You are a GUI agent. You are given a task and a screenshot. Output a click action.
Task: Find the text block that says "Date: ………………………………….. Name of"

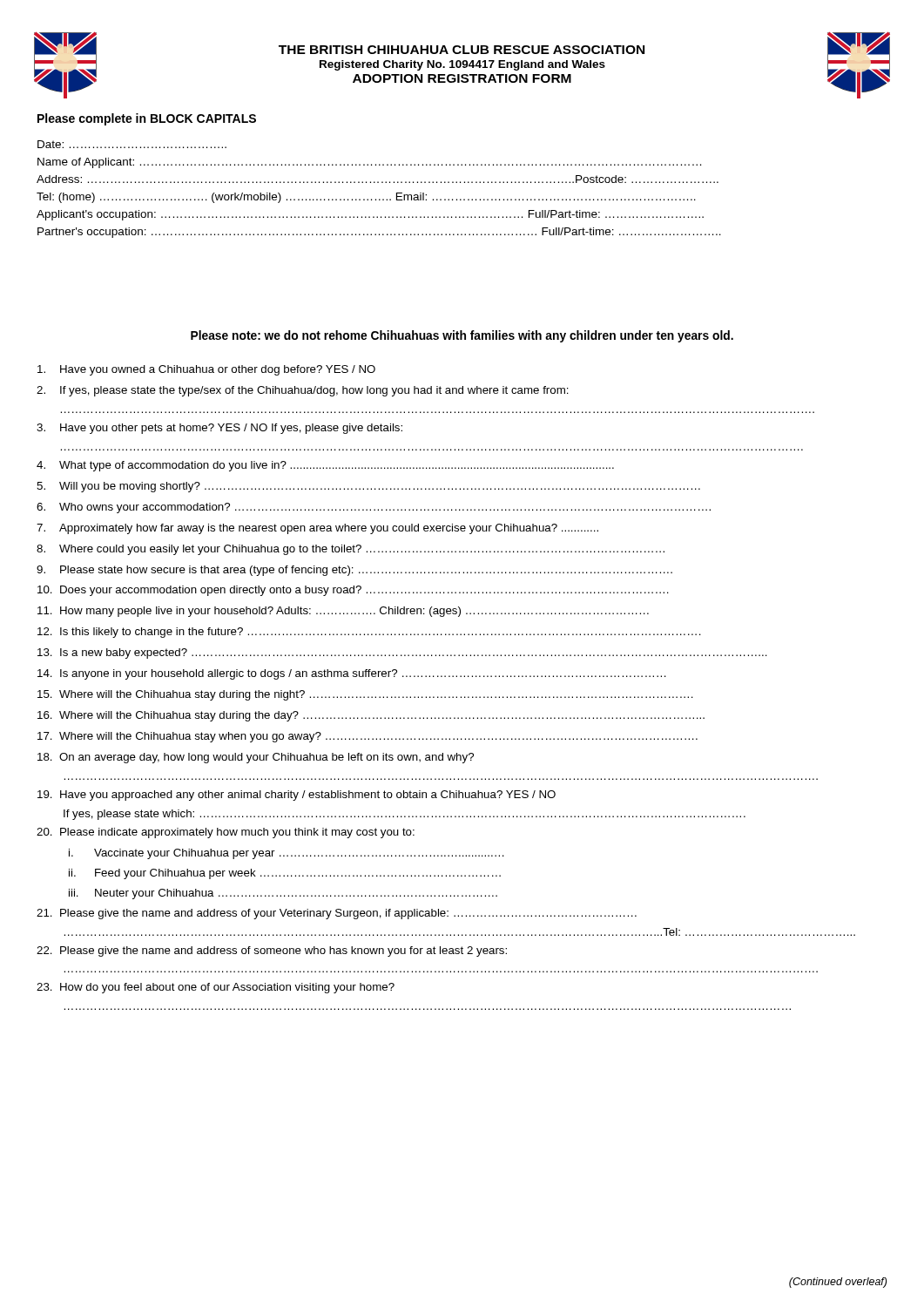[x=462, y=188]
